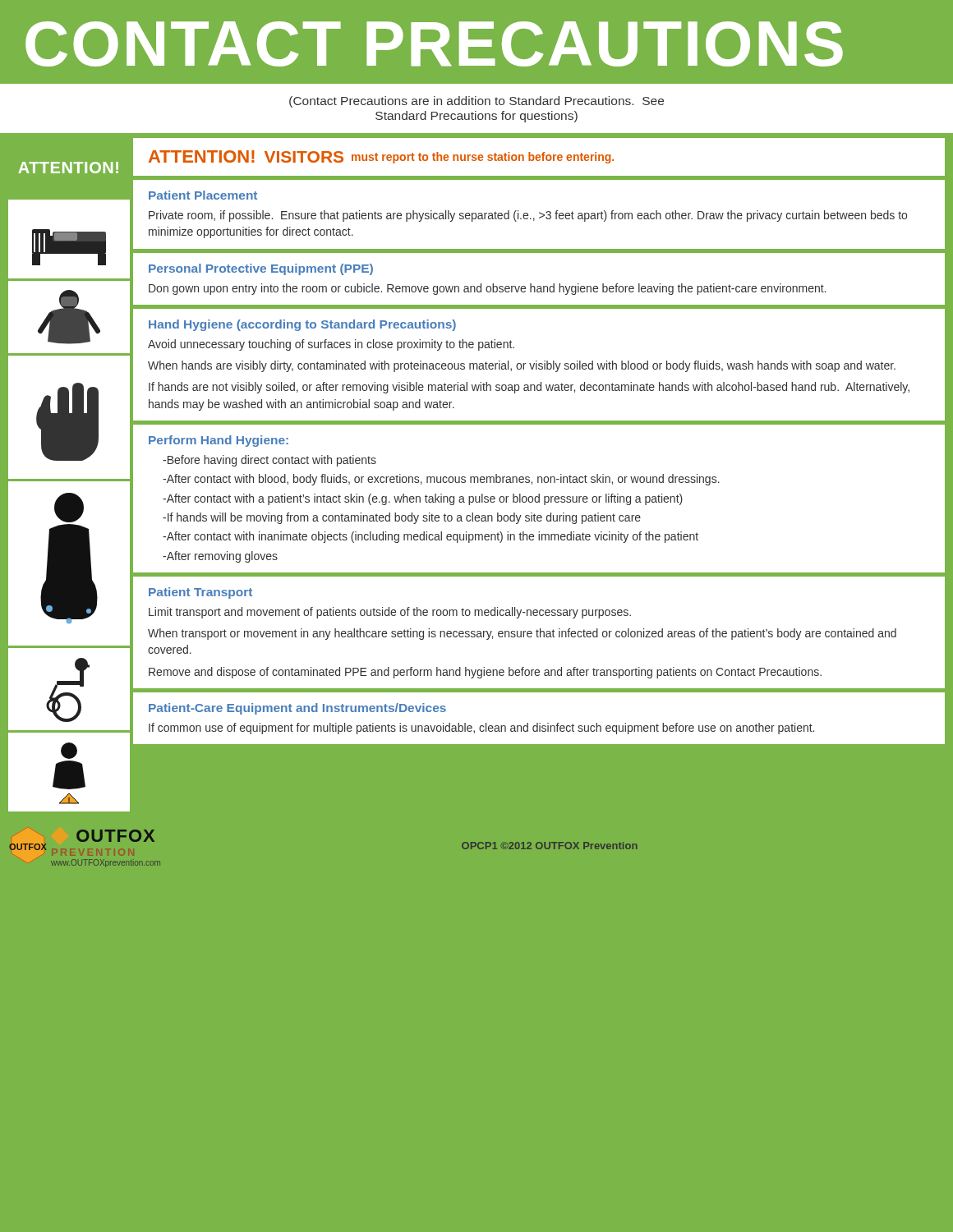Select the table that reads "Patient Transport Limit transport"
This screenshot has width=953, height=1232.
[x=539, y=633]
